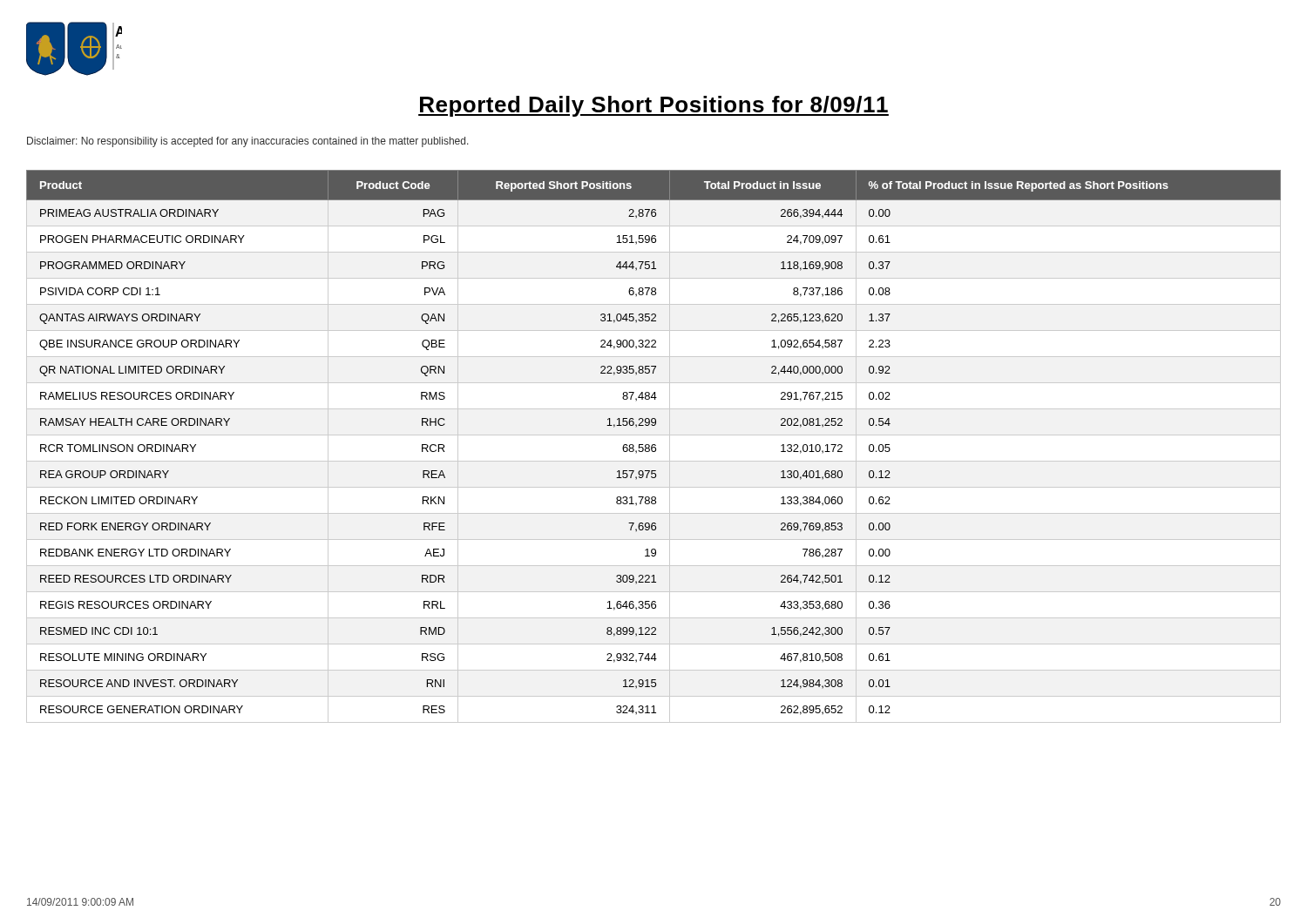Screen dimensions: 924x1307
Task: Click the title
Action: 654,105
